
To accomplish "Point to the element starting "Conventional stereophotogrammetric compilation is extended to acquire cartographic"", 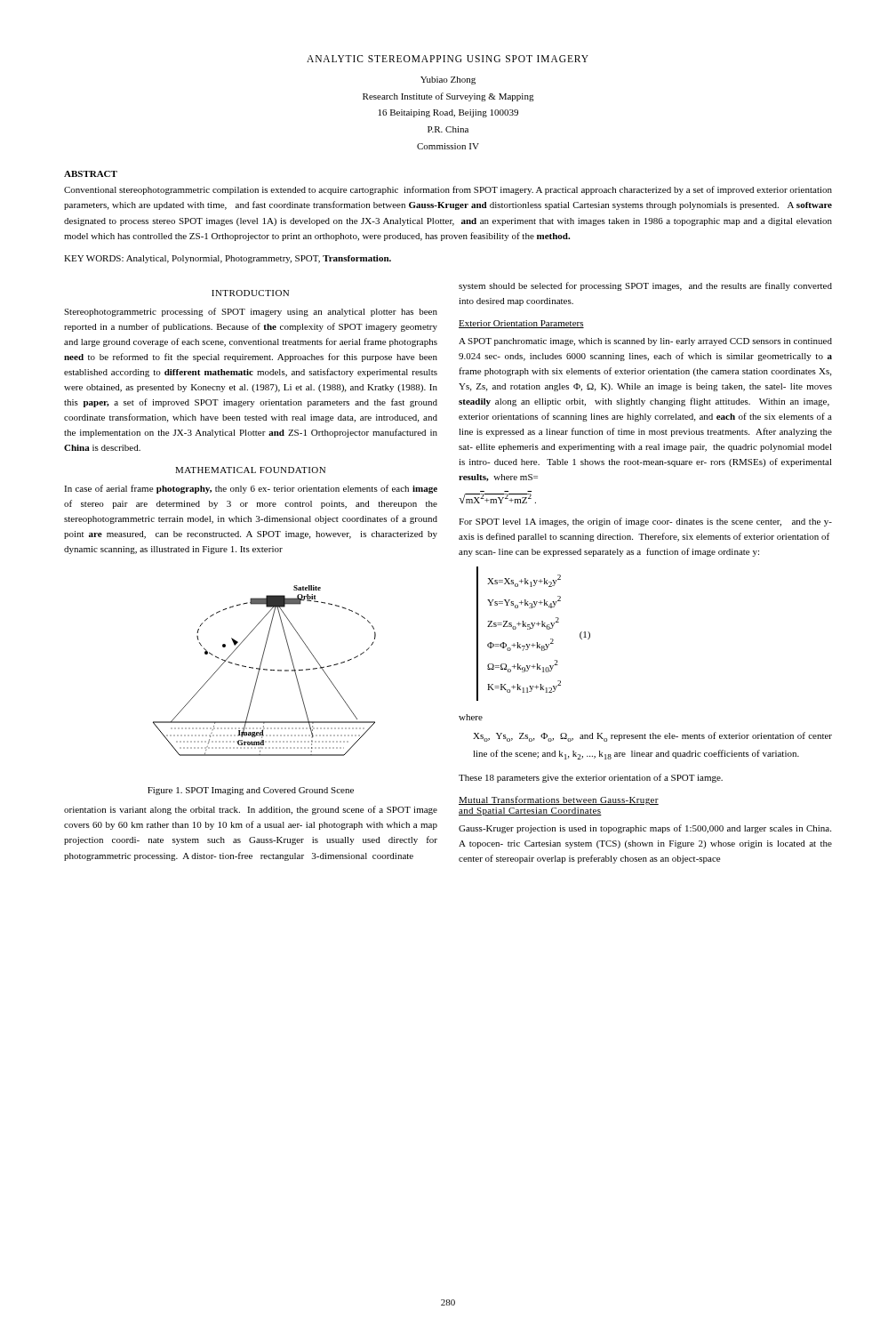I will click(448, 213).
